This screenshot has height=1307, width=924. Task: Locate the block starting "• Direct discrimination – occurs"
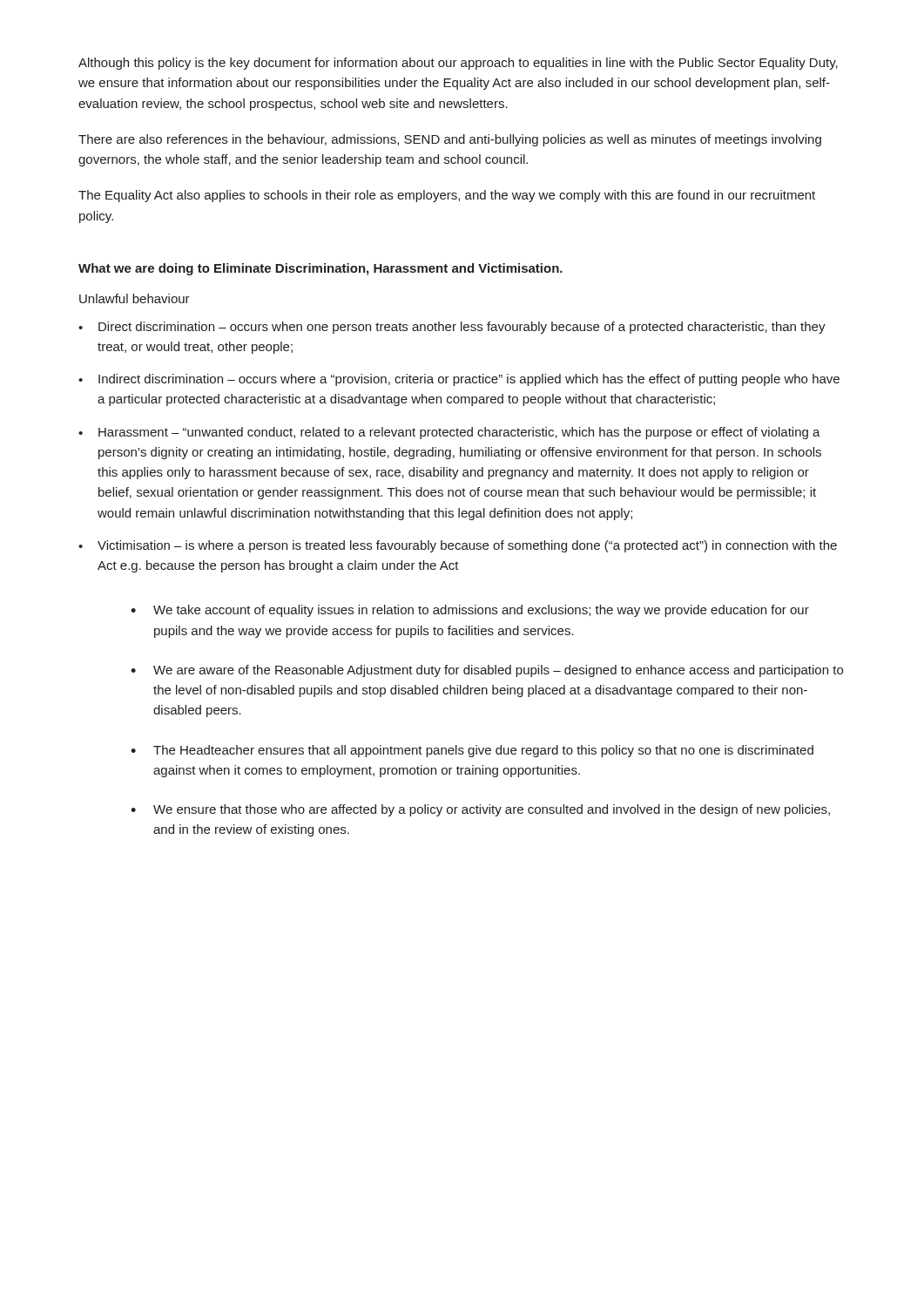point(462,336)
